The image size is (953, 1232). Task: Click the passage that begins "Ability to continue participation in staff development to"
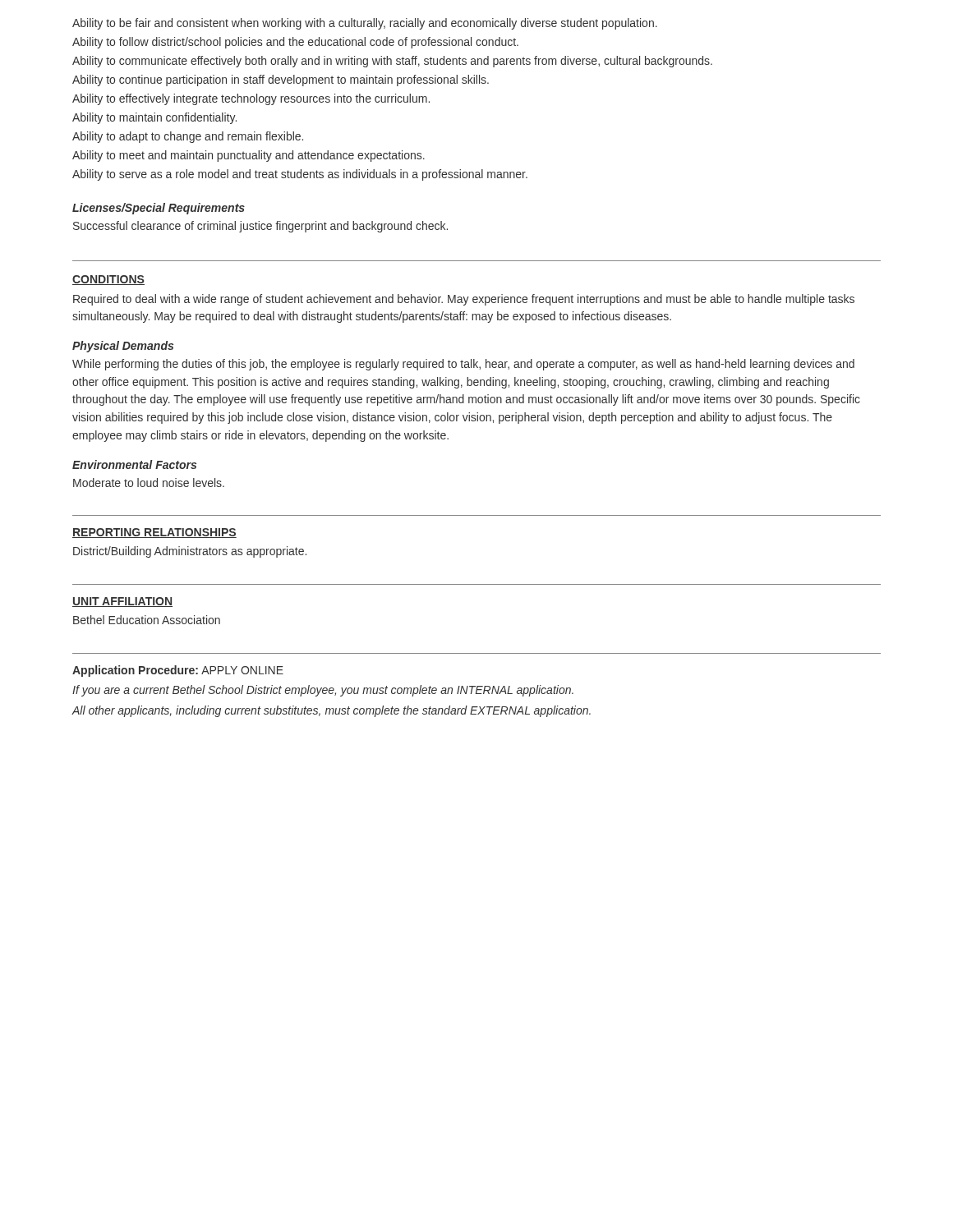(x=281, y=80)
